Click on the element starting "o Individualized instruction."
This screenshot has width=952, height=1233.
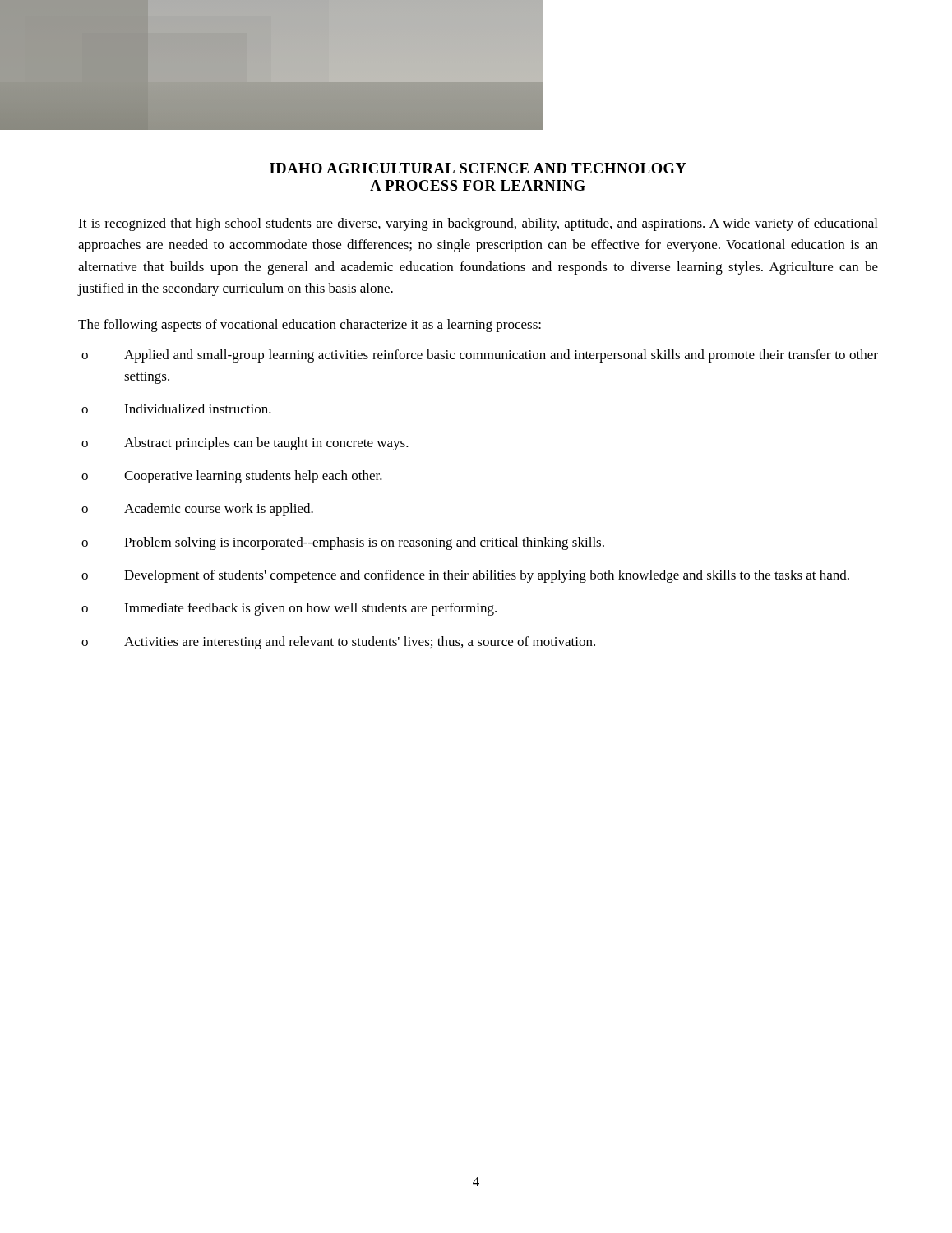[176, 409]
